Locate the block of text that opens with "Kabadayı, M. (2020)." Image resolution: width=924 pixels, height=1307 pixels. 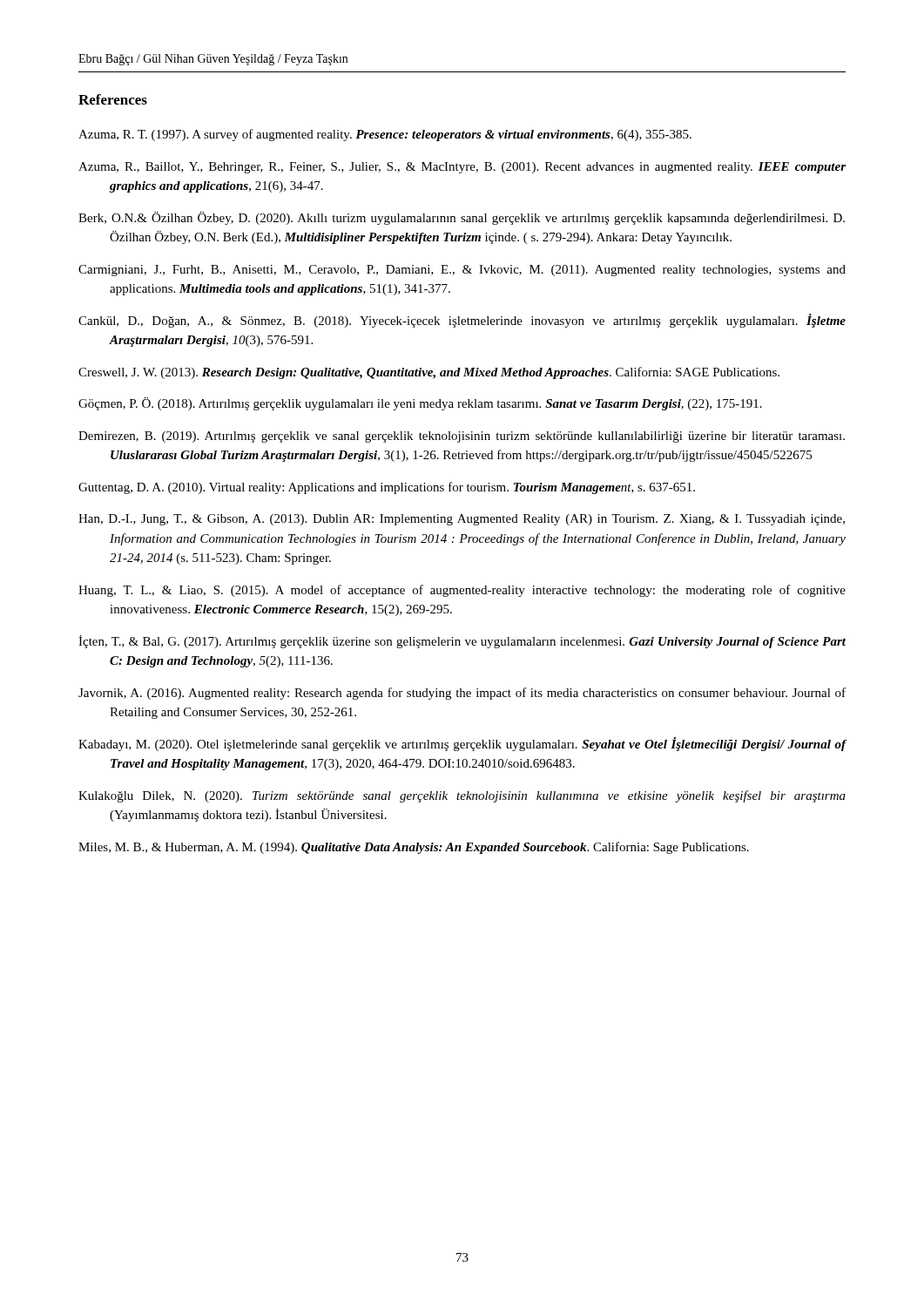click(x=462, y=753)
